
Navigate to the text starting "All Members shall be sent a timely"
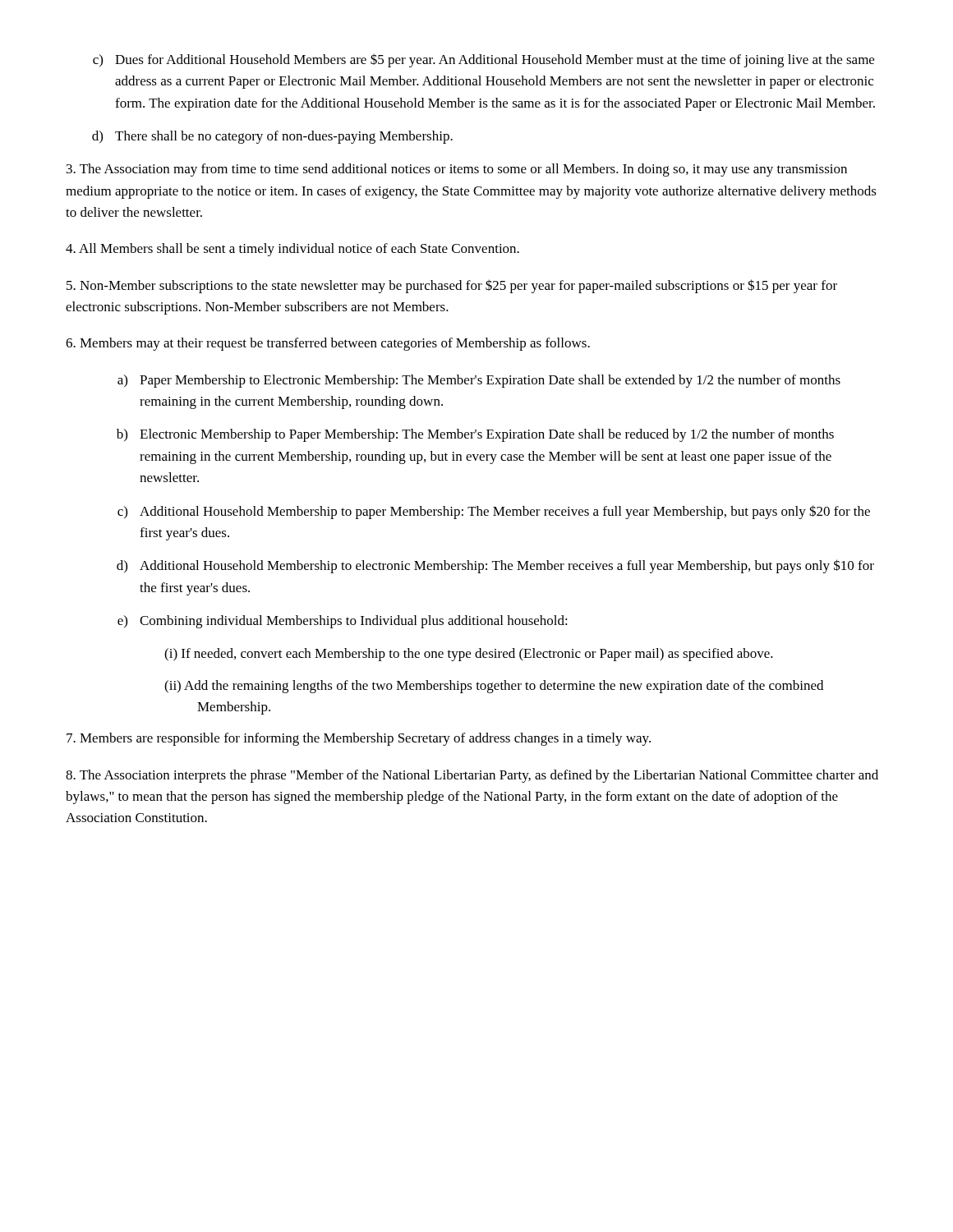coord(293,249)
